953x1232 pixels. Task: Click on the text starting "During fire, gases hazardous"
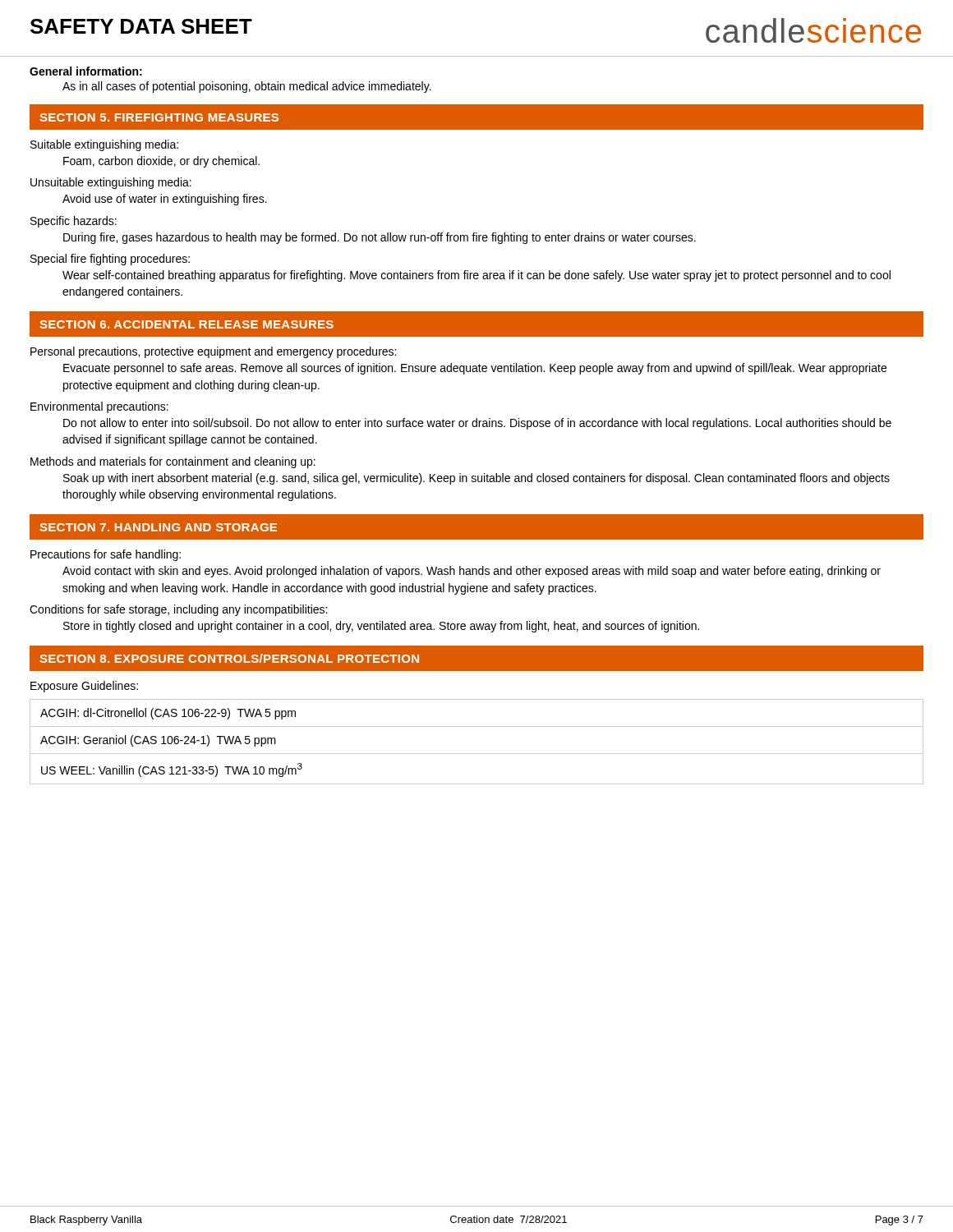379,237
